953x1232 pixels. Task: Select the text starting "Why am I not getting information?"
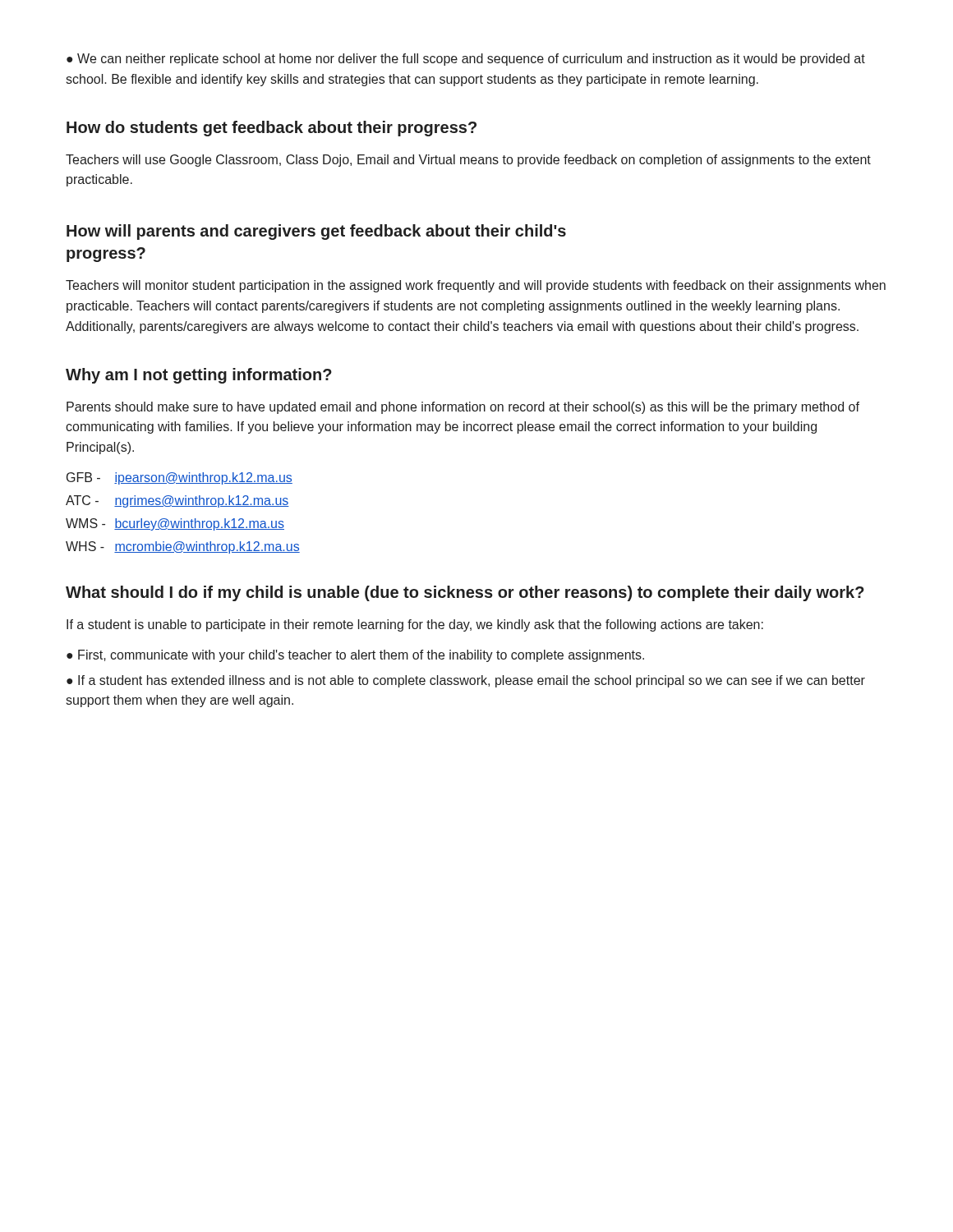pos(199,374)
